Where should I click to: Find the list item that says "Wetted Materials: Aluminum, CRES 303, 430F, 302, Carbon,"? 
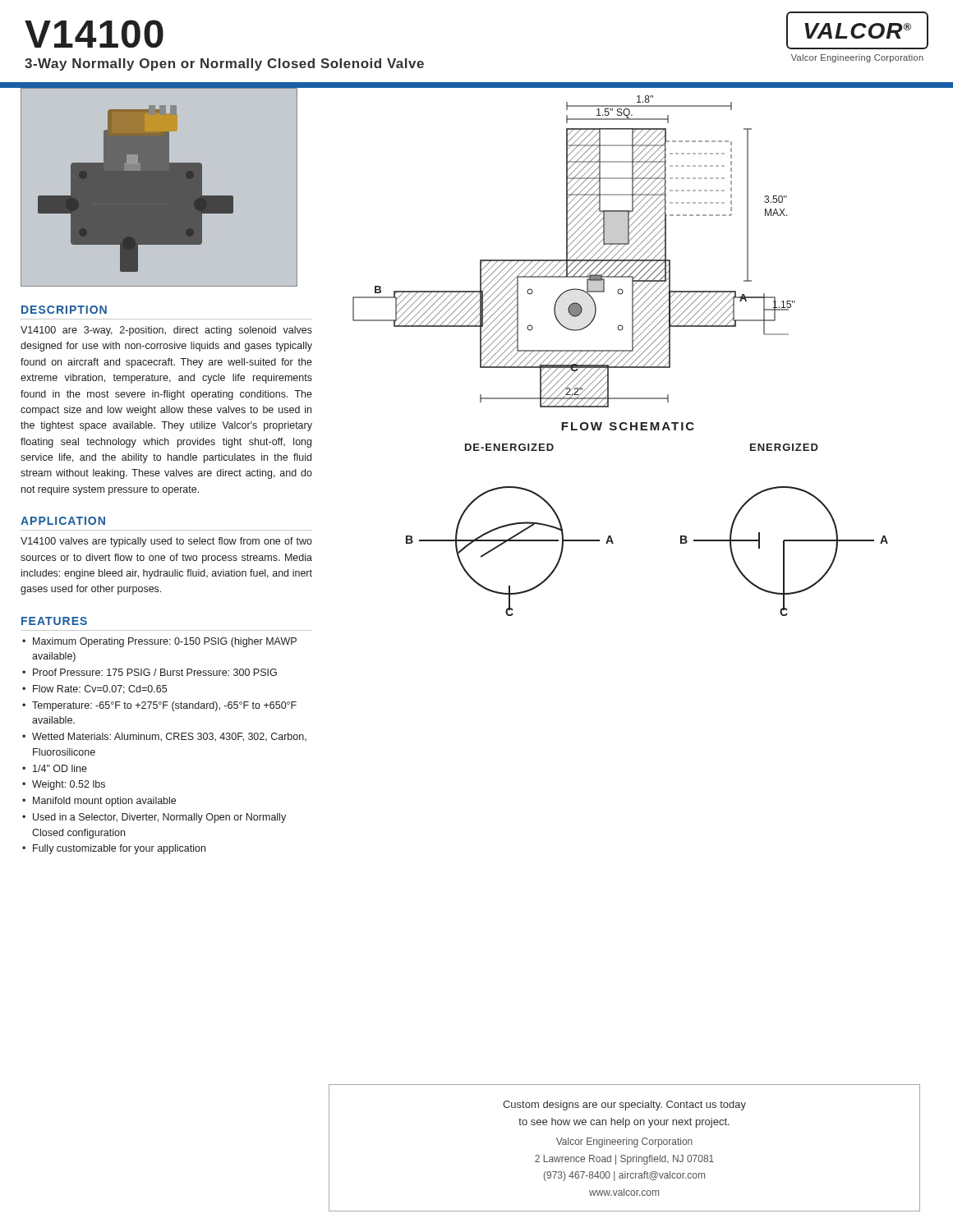tap(169, 744)
